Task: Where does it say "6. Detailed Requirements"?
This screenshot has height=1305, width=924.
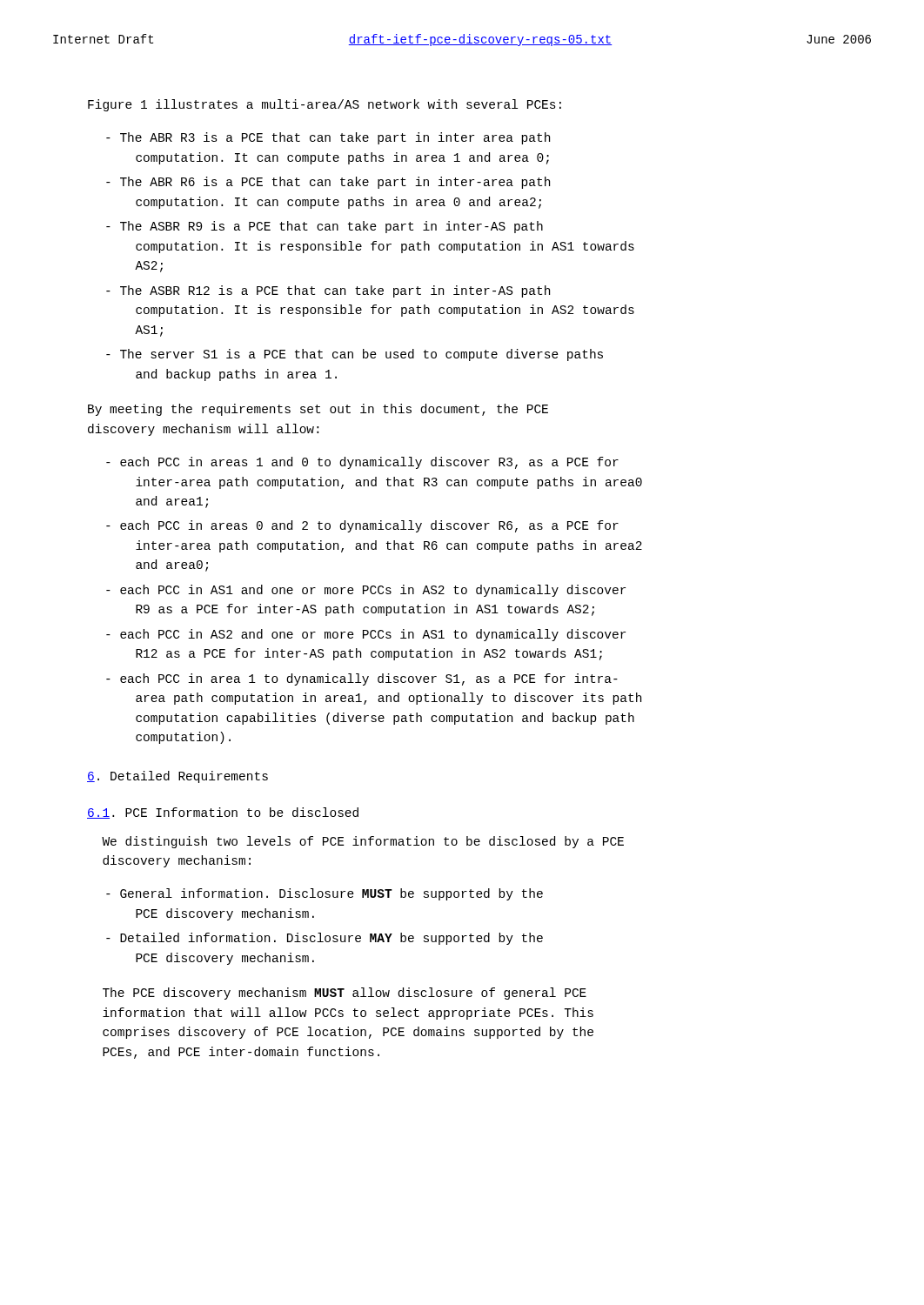Action: click(x=178, y=777)
